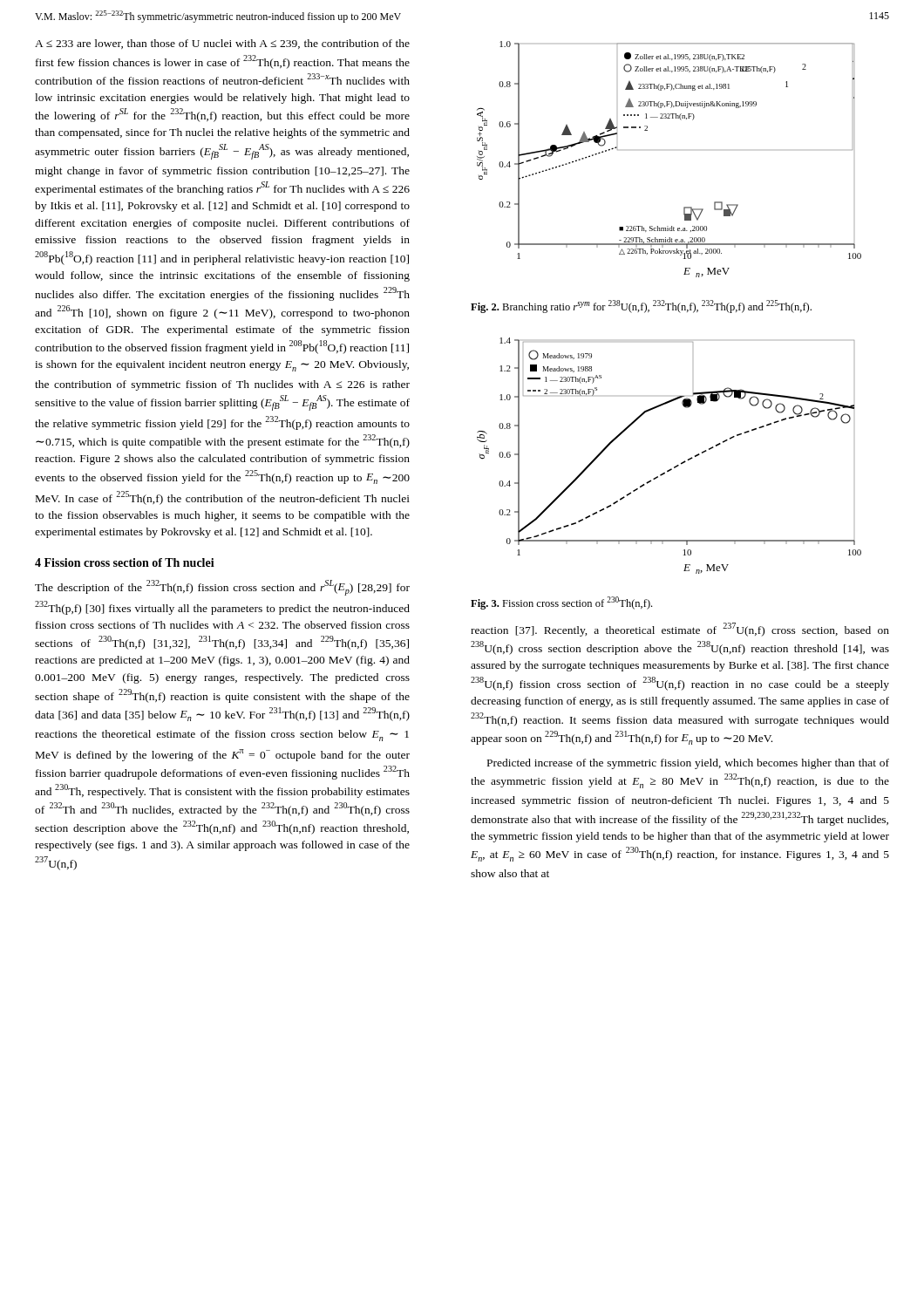
Task: Select the caption with the text "Fig. 3. Fission cross section"
Action: pyautogui.click(x=562, y=602)
